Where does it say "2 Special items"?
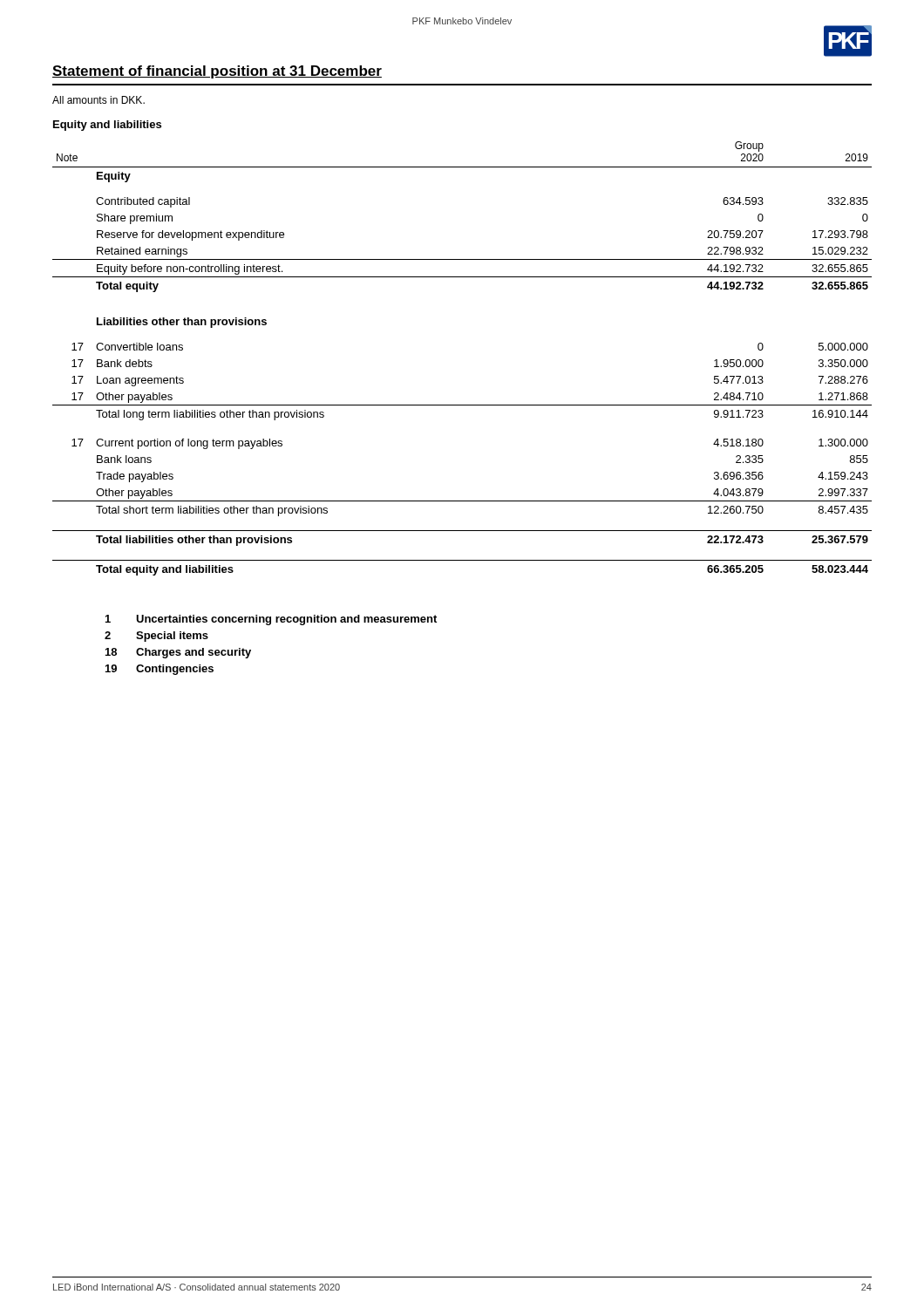This screenshot has width=924, height=1308. pos(157,635)
